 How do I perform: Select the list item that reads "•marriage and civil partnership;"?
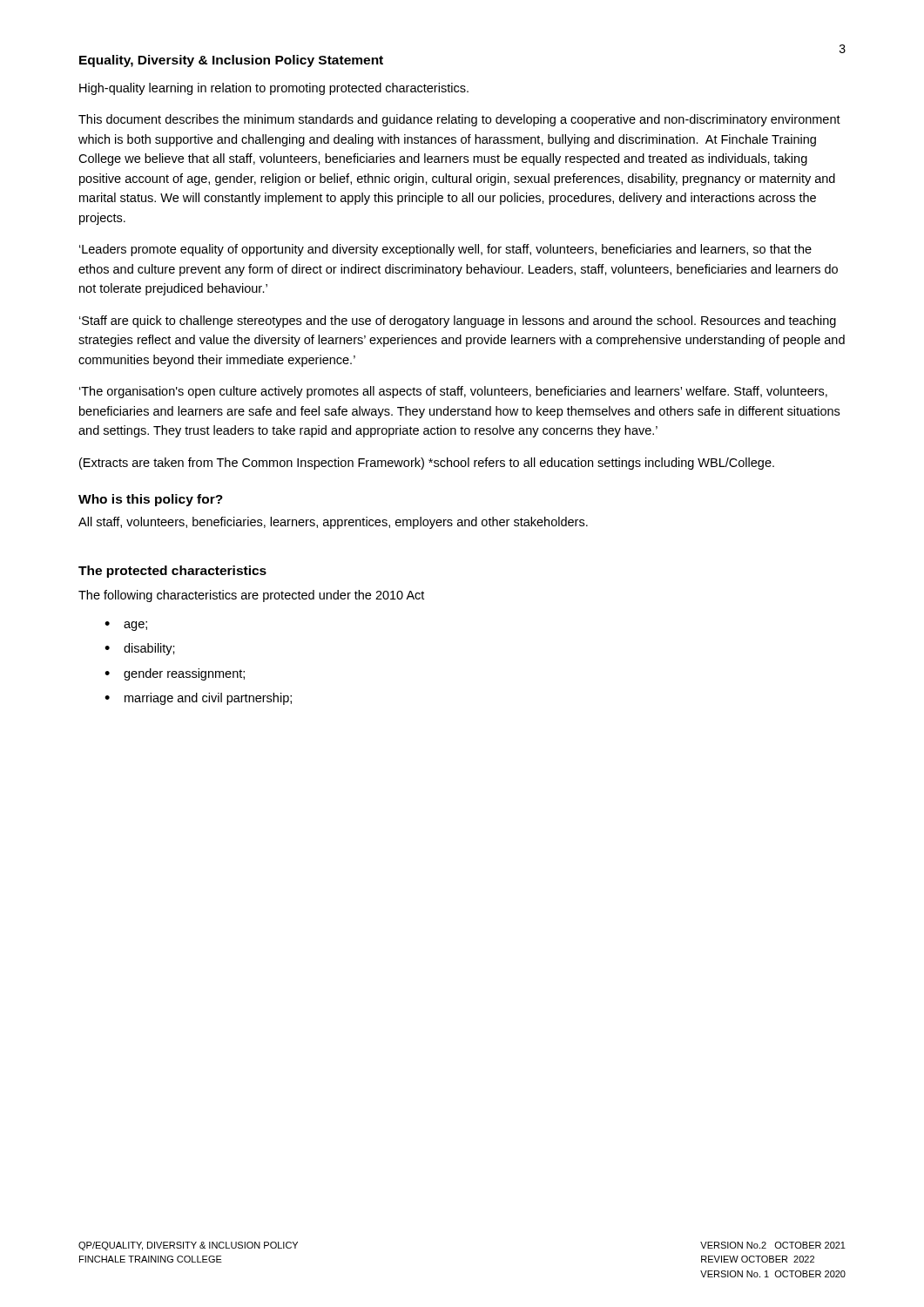[199, 699]
